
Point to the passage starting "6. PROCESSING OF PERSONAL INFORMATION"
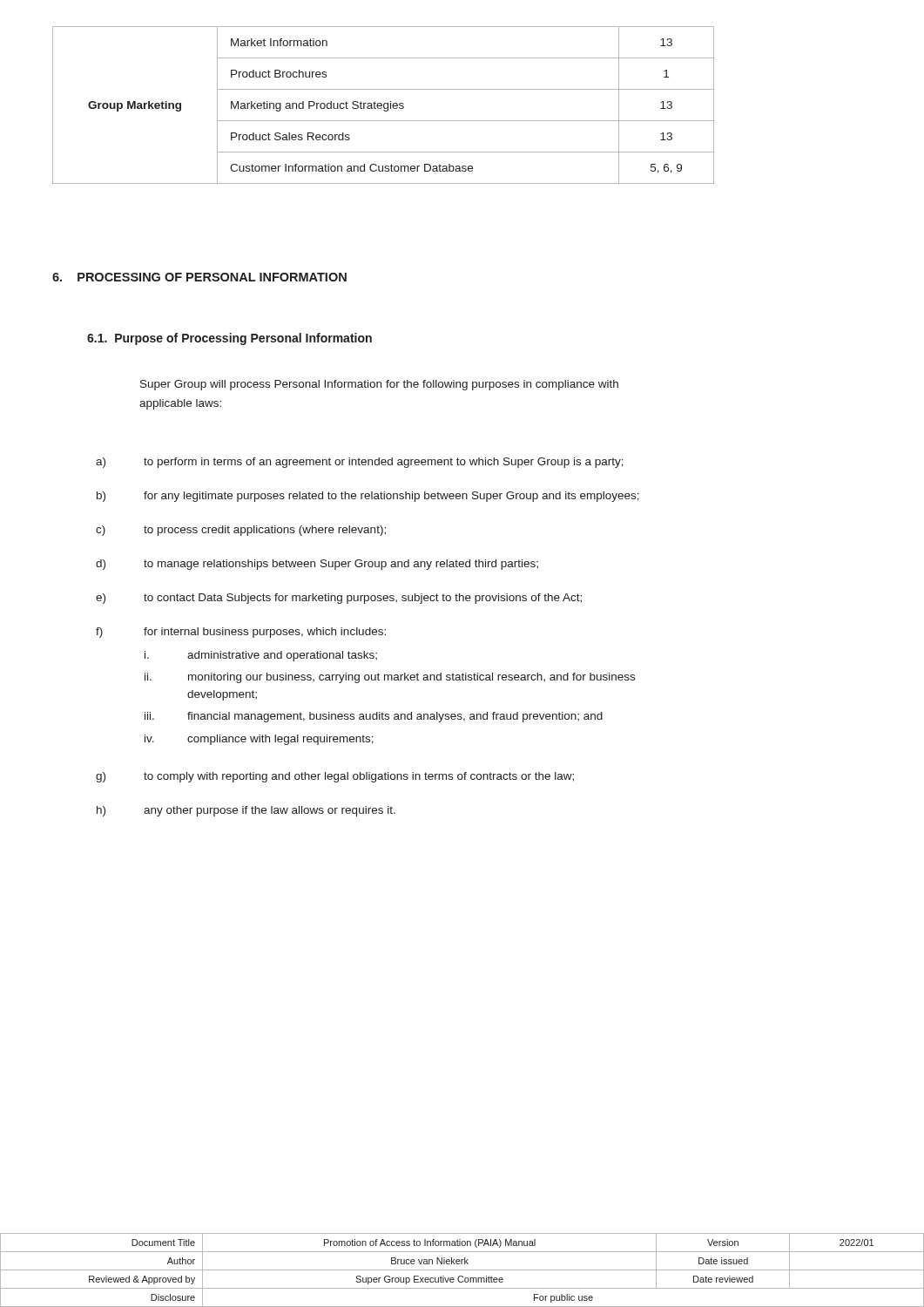pyautogui.click(x=200, y=277)
